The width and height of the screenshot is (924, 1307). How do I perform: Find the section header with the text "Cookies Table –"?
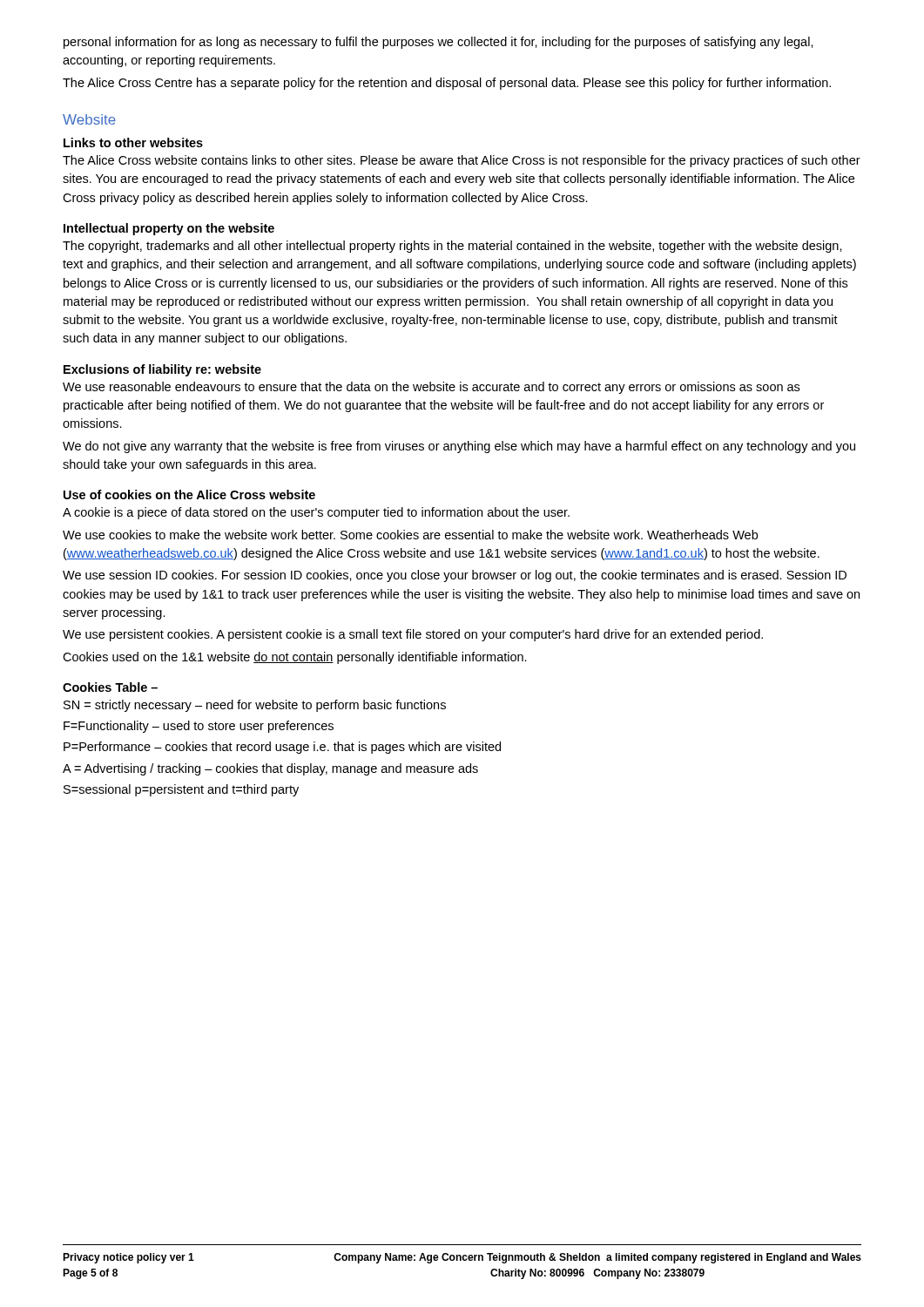pyautogui.click(x=110, y=687)
